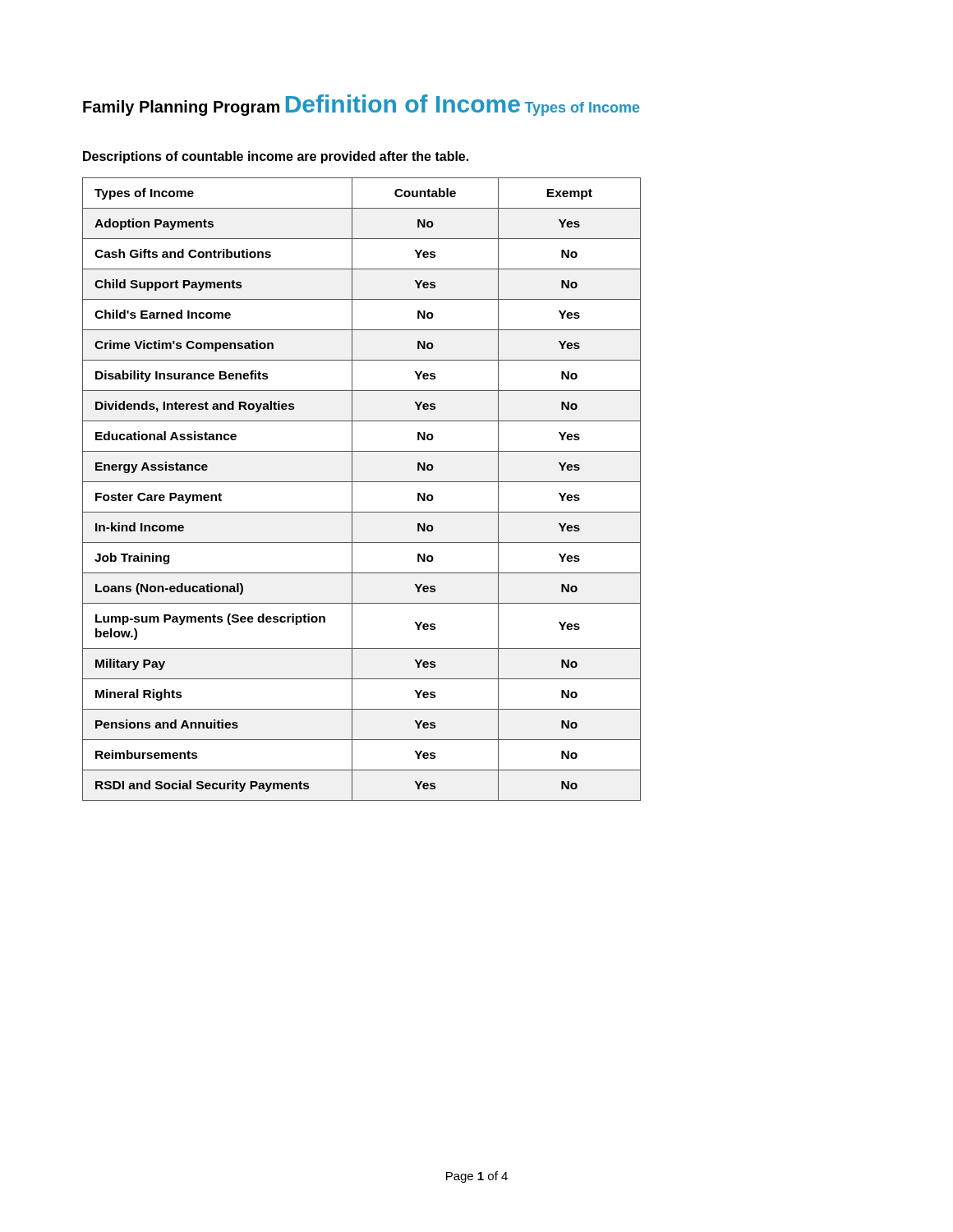953x1232 pixels.
Task: Navigate to the text starting "Descriptions of countable income are provided after"
Action: (x=276, y=157)
